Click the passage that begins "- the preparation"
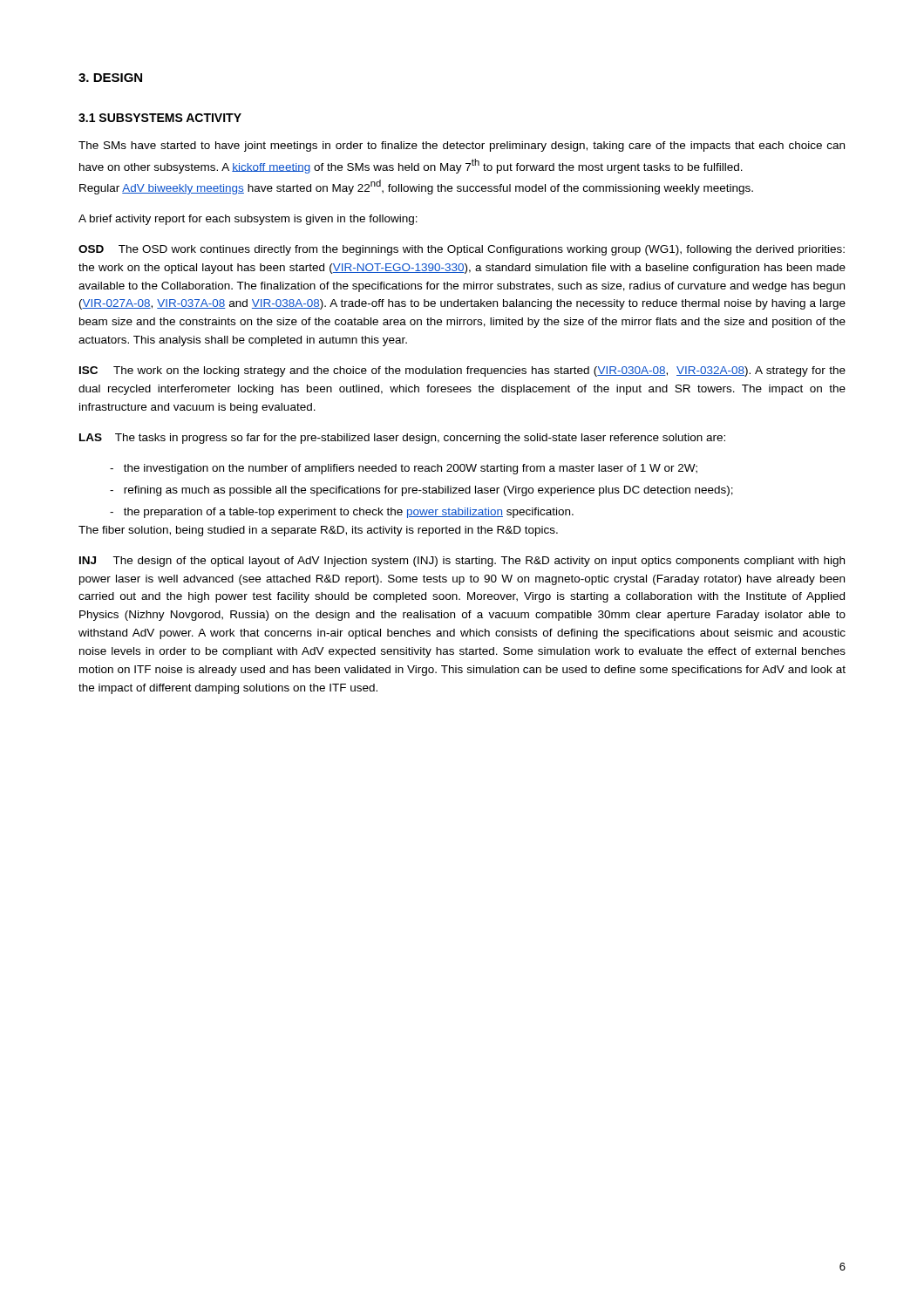 [342, 511]
